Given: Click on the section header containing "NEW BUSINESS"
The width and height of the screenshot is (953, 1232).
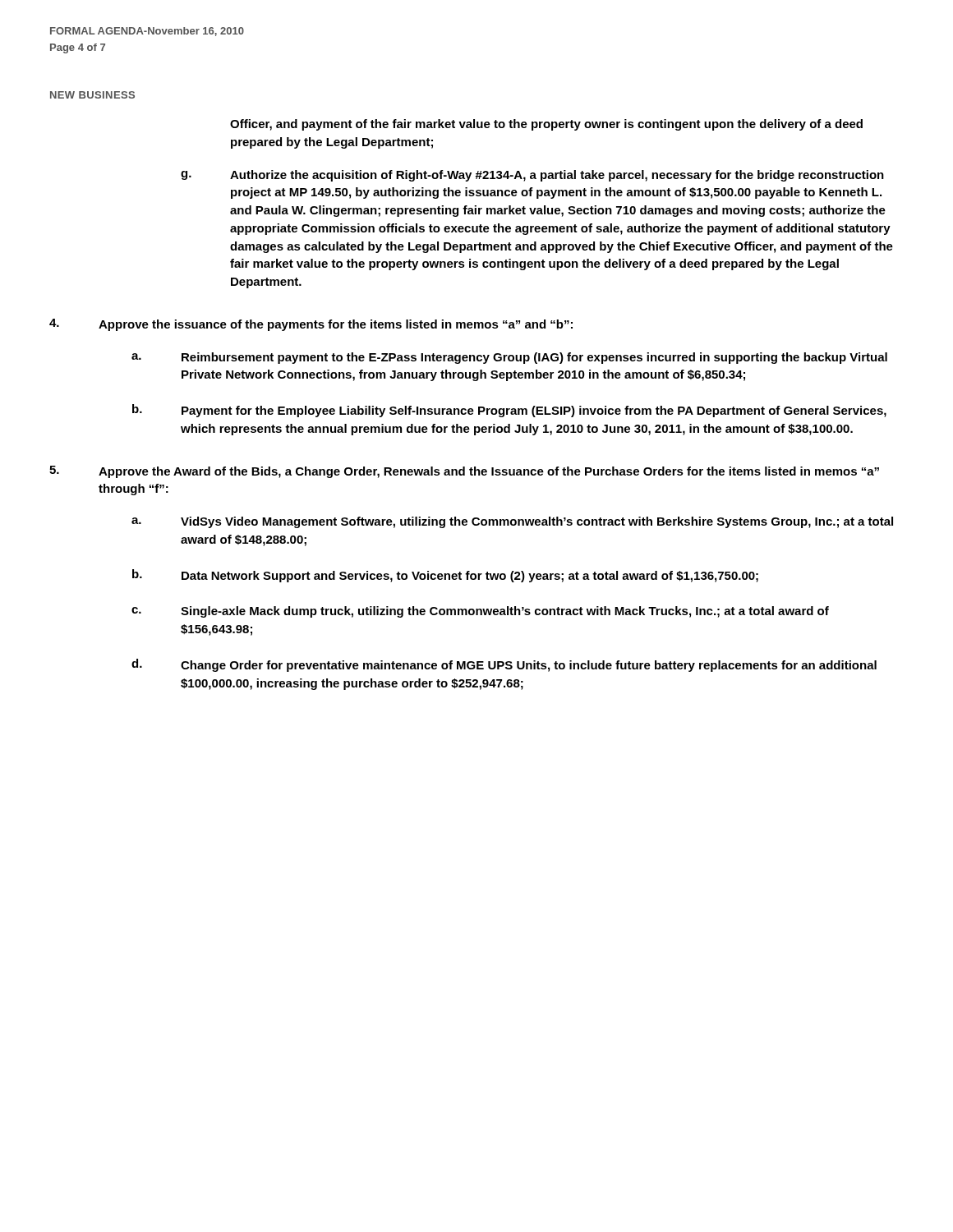Looking at the screenshot, I should pyautogui.click(x=92, y=95).
